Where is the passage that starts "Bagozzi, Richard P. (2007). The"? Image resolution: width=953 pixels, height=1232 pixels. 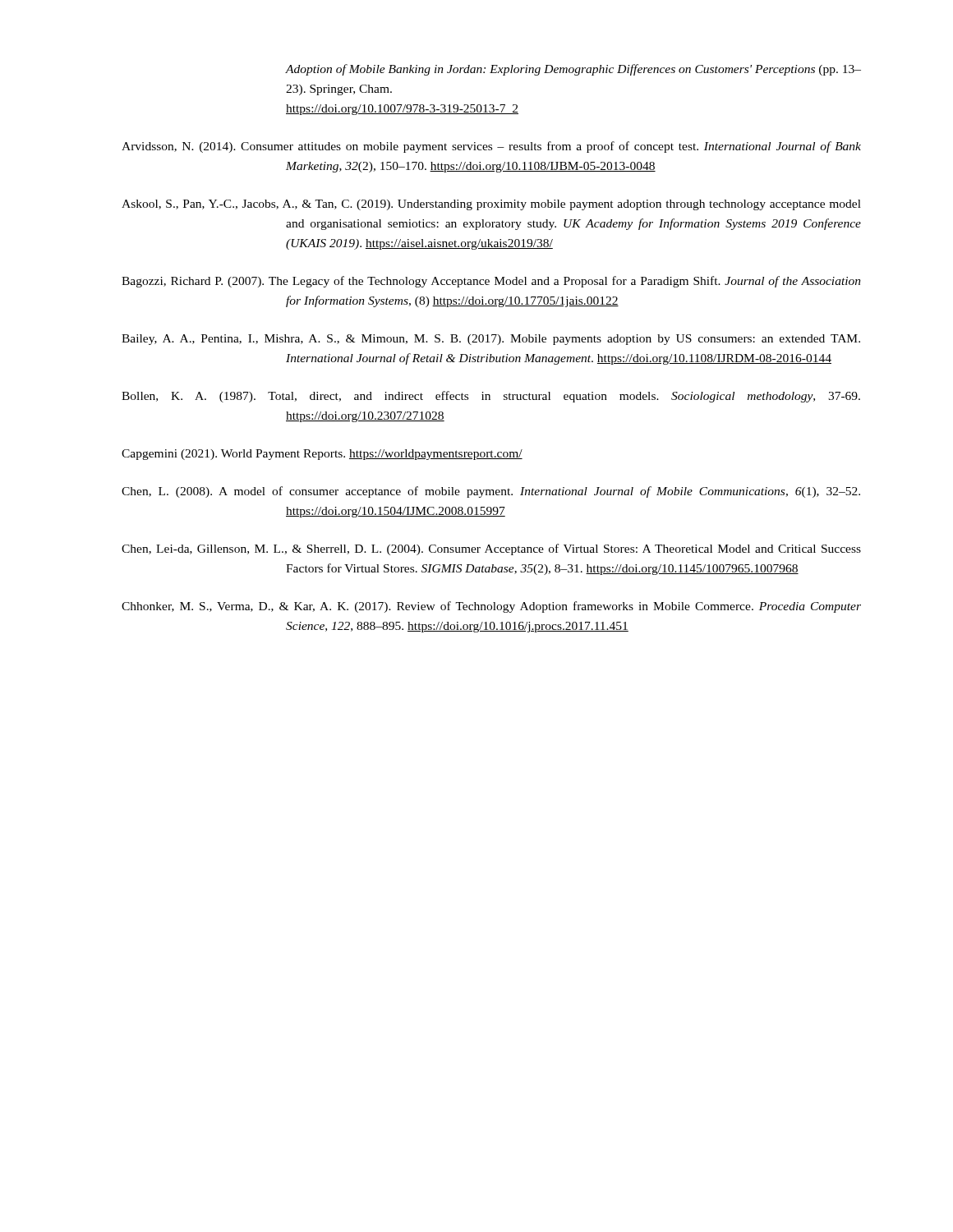click(x=491, y=290)
